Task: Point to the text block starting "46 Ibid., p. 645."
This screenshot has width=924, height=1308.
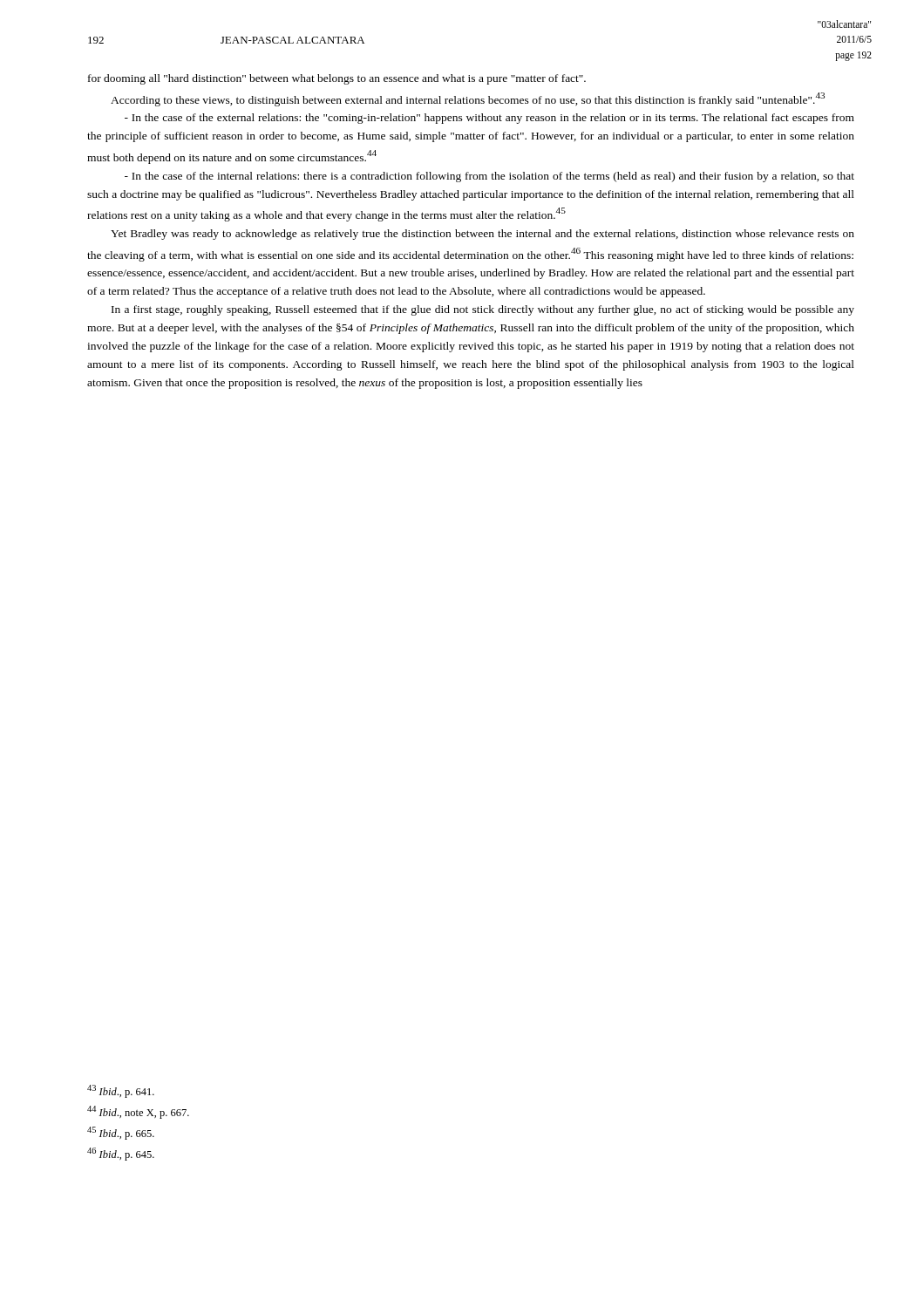Action: click(x=121, y=1153)
